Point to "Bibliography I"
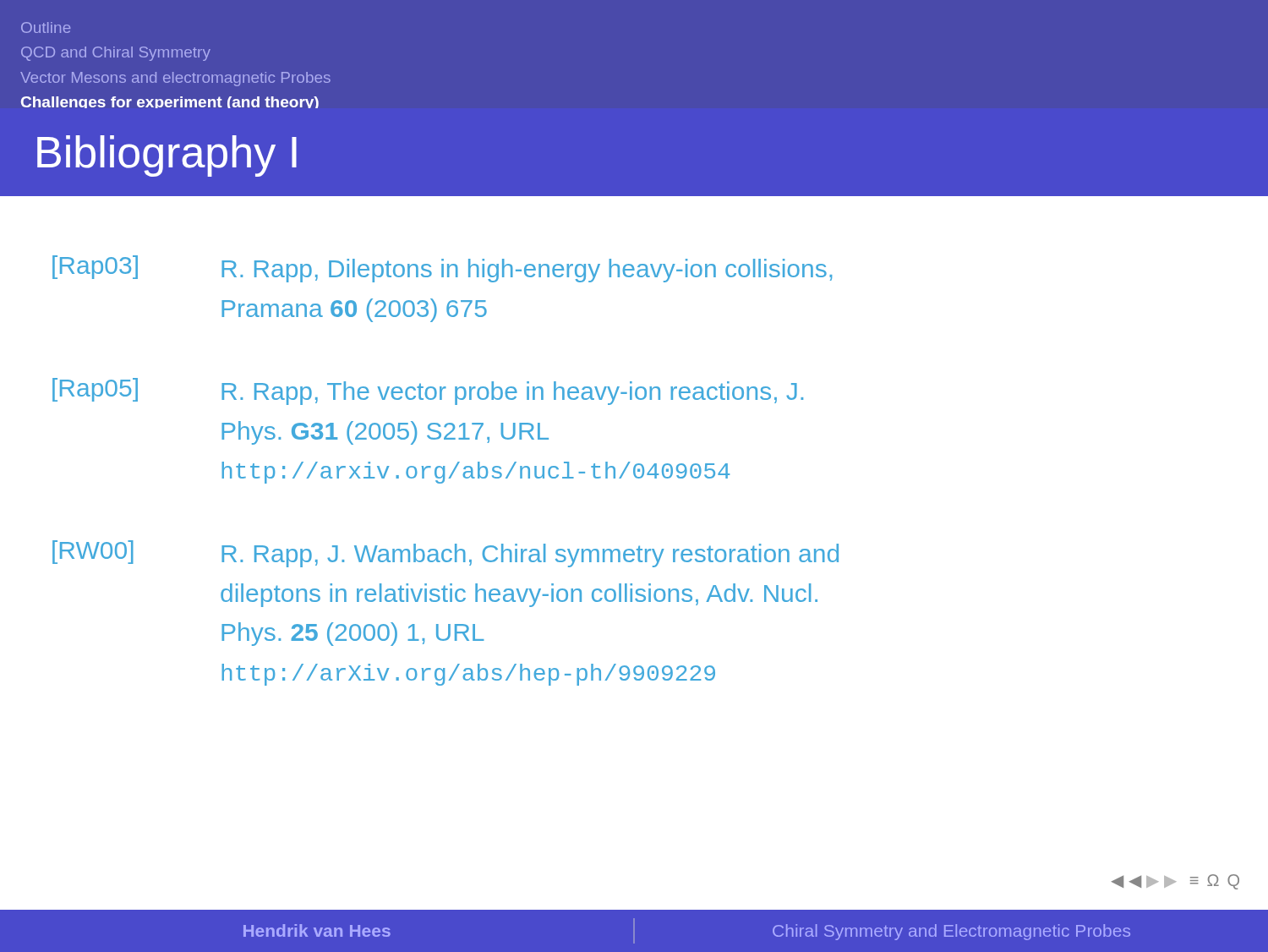 (x=167, y=152)
